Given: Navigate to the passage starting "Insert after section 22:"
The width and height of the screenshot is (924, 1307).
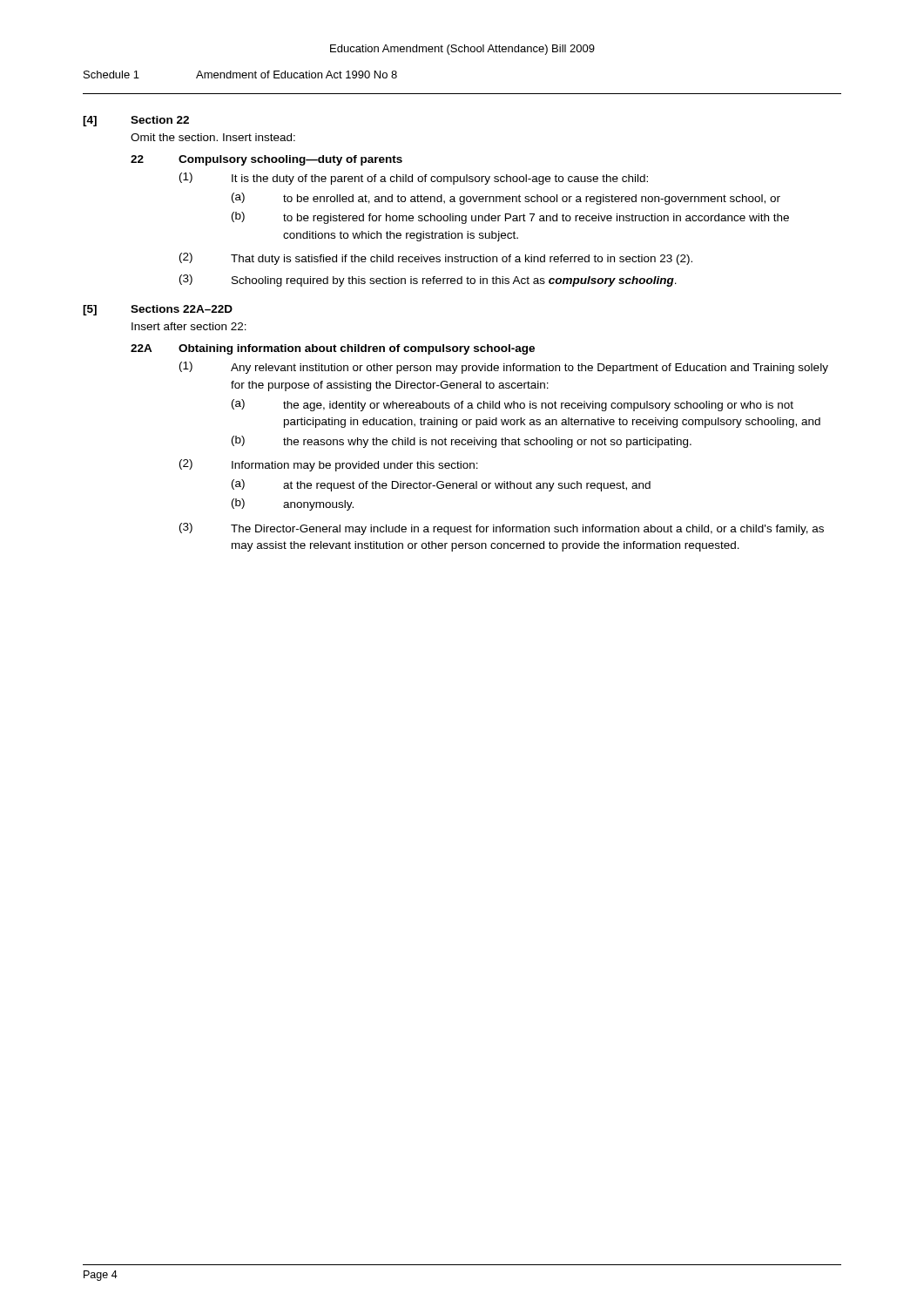Looking at the screenshot, I should pos(189,327).
